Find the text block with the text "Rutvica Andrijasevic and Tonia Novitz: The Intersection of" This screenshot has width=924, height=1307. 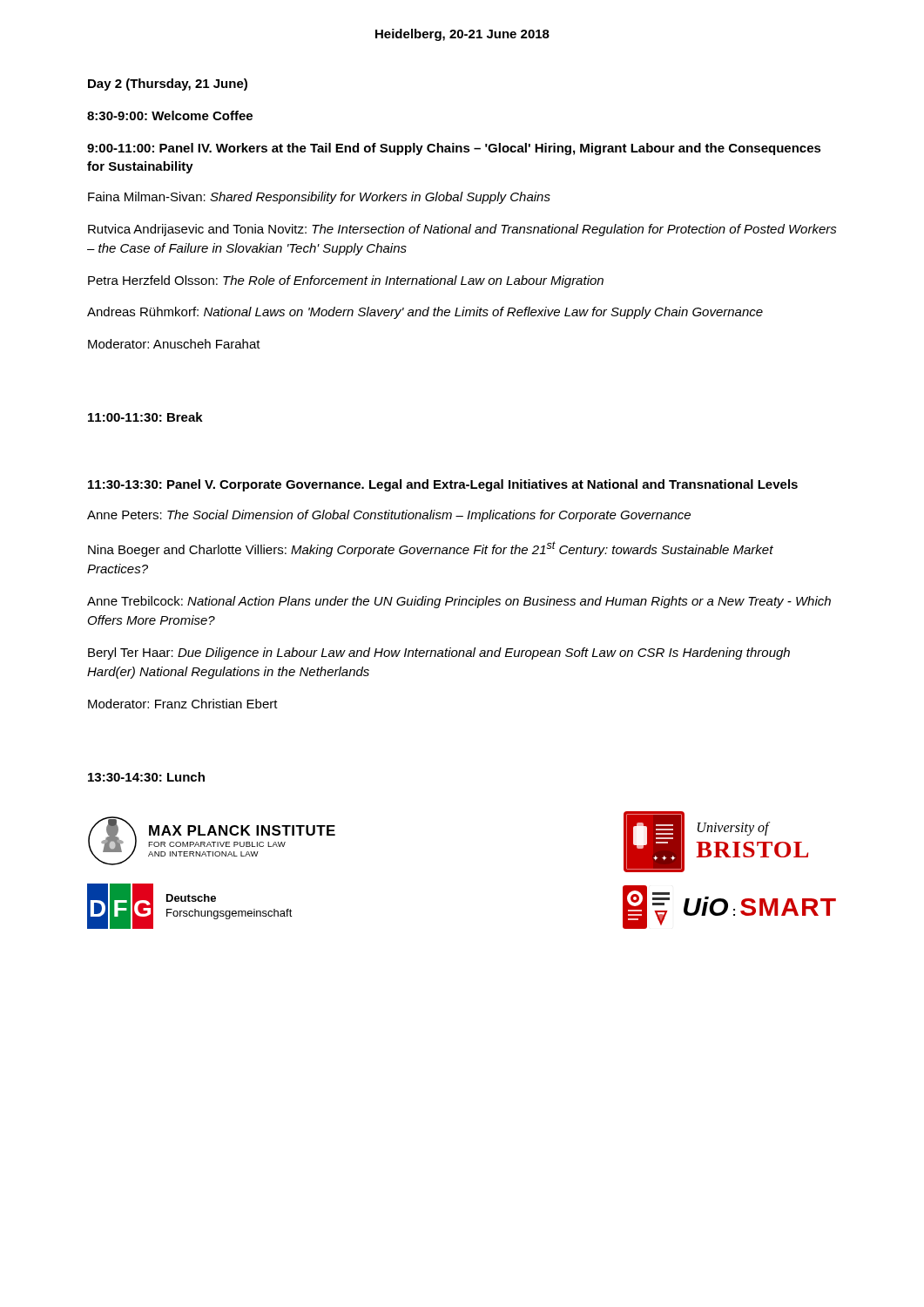[x=462, y=238]
